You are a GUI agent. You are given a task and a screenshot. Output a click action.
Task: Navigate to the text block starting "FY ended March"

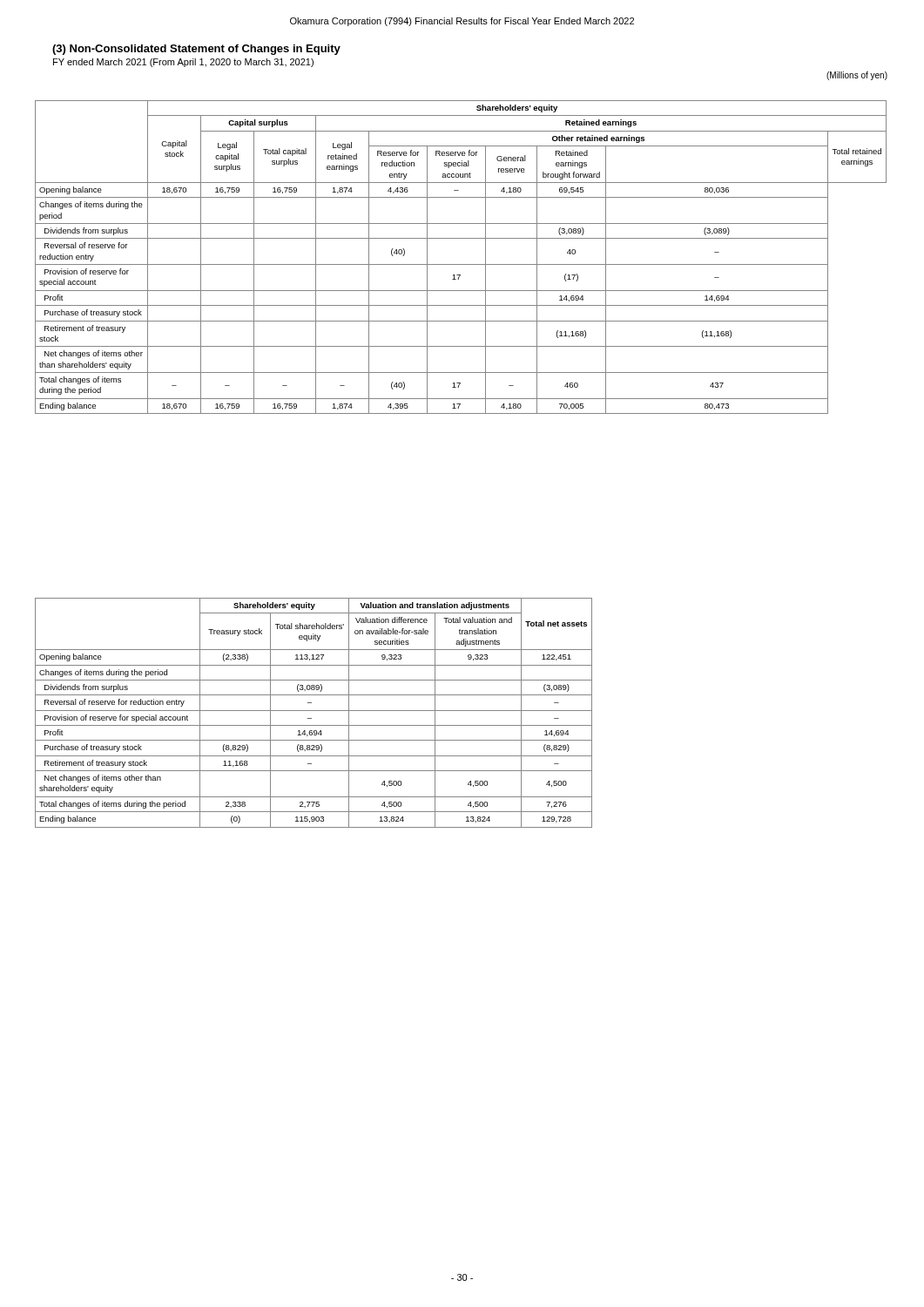pos(183,62)
